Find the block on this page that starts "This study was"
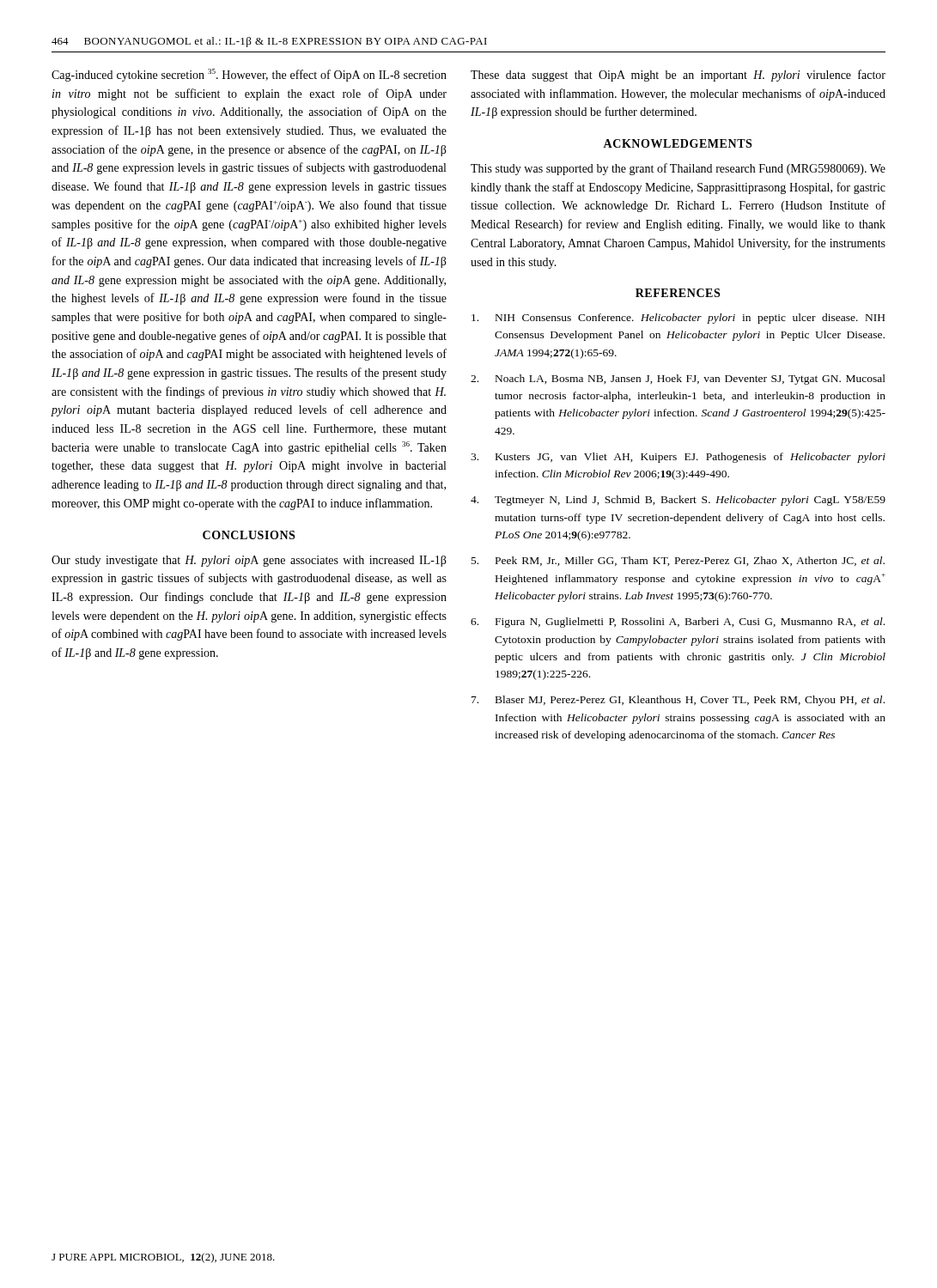The image size is (937, 1288). tap(678, 215)
